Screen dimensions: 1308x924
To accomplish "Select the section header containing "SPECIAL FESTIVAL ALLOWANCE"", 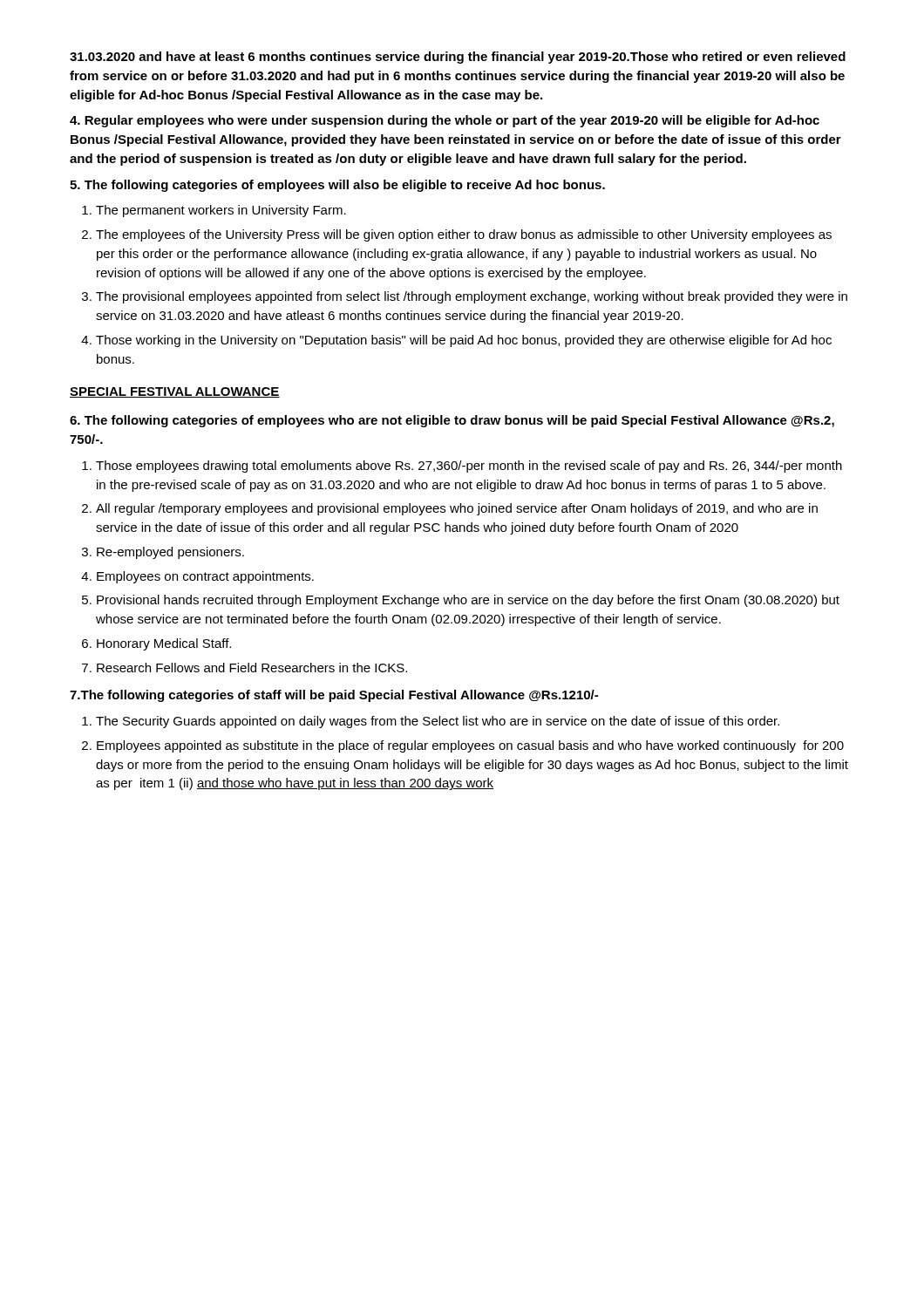I will coord(174,391).
